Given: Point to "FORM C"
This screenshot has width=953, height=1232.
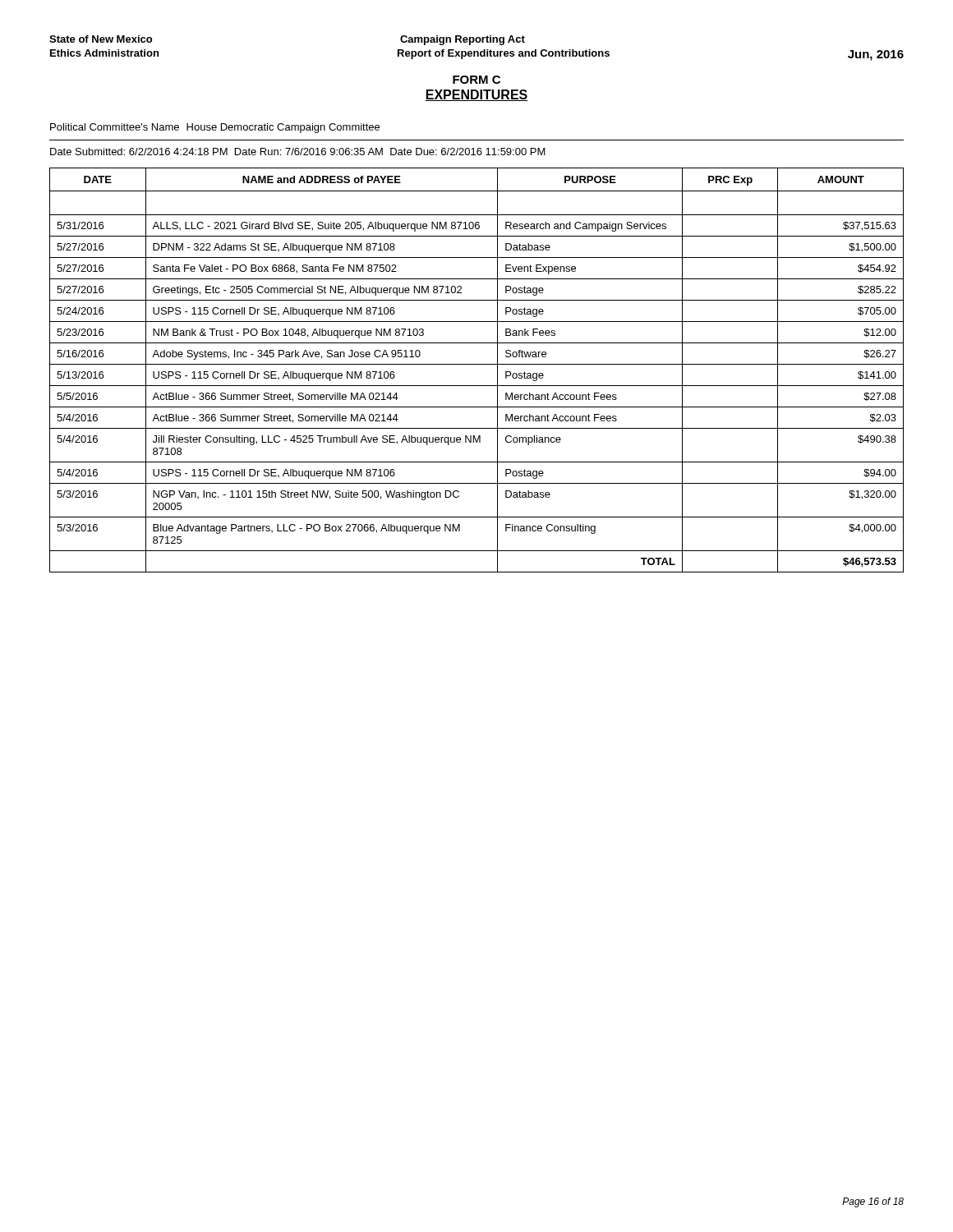Looking at the screenshot, I should [476, 79].
